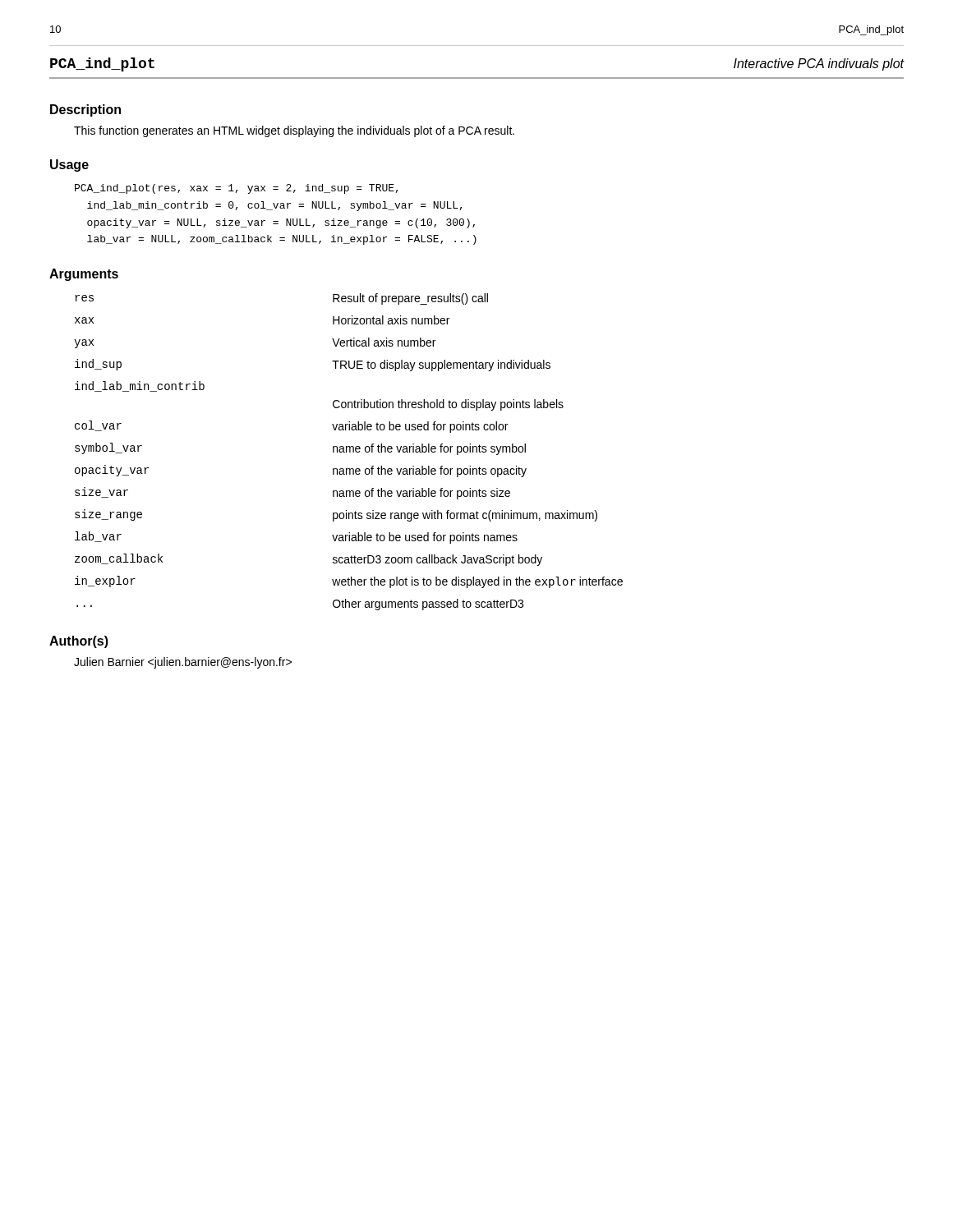The image size is (953, 1232).
Task: Where does it say "Interactive PCA indivuals plot"?
Action: coord(818,64)
